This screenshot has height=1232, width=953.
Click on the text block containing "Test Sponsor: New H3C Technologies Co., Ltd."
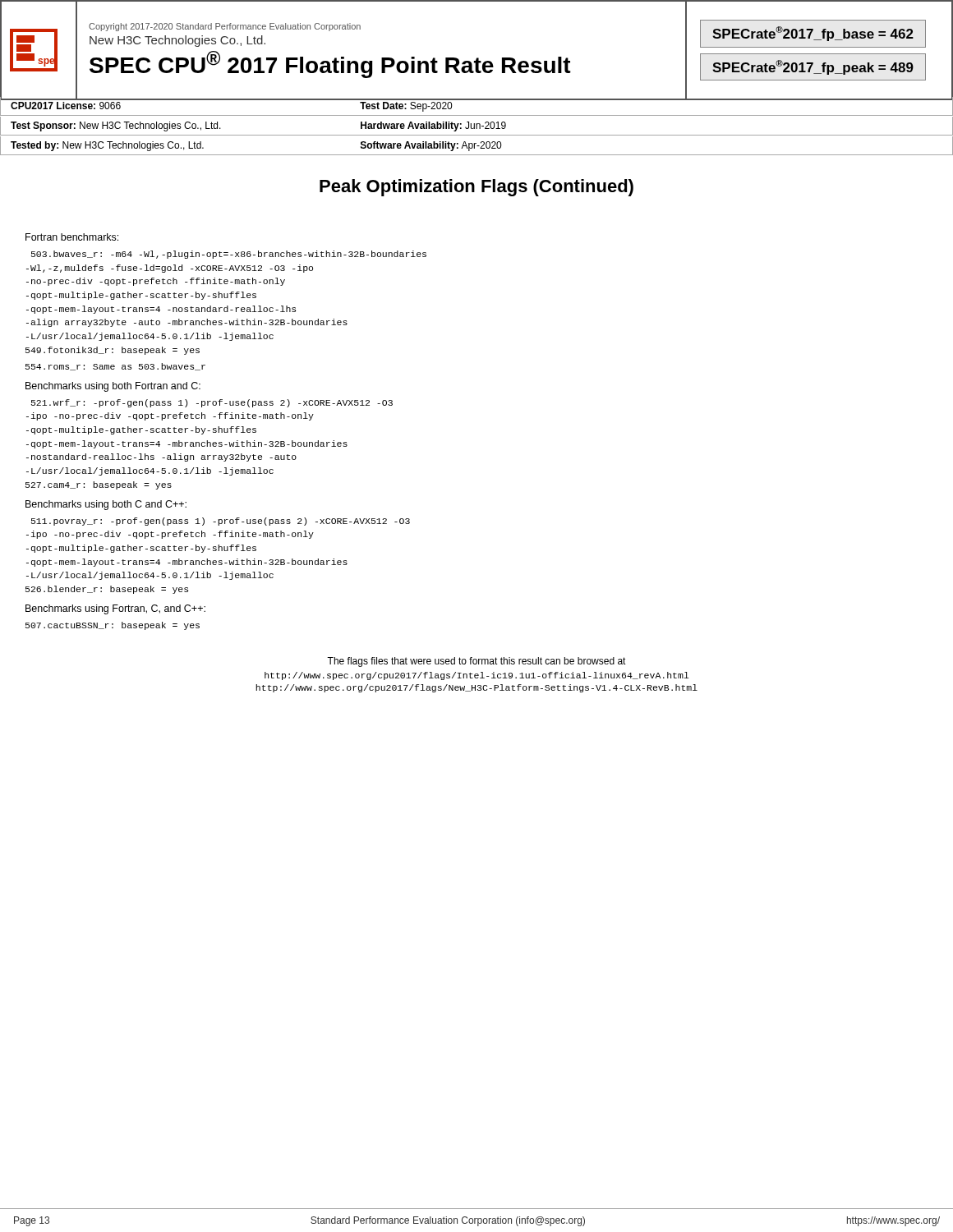476,126
